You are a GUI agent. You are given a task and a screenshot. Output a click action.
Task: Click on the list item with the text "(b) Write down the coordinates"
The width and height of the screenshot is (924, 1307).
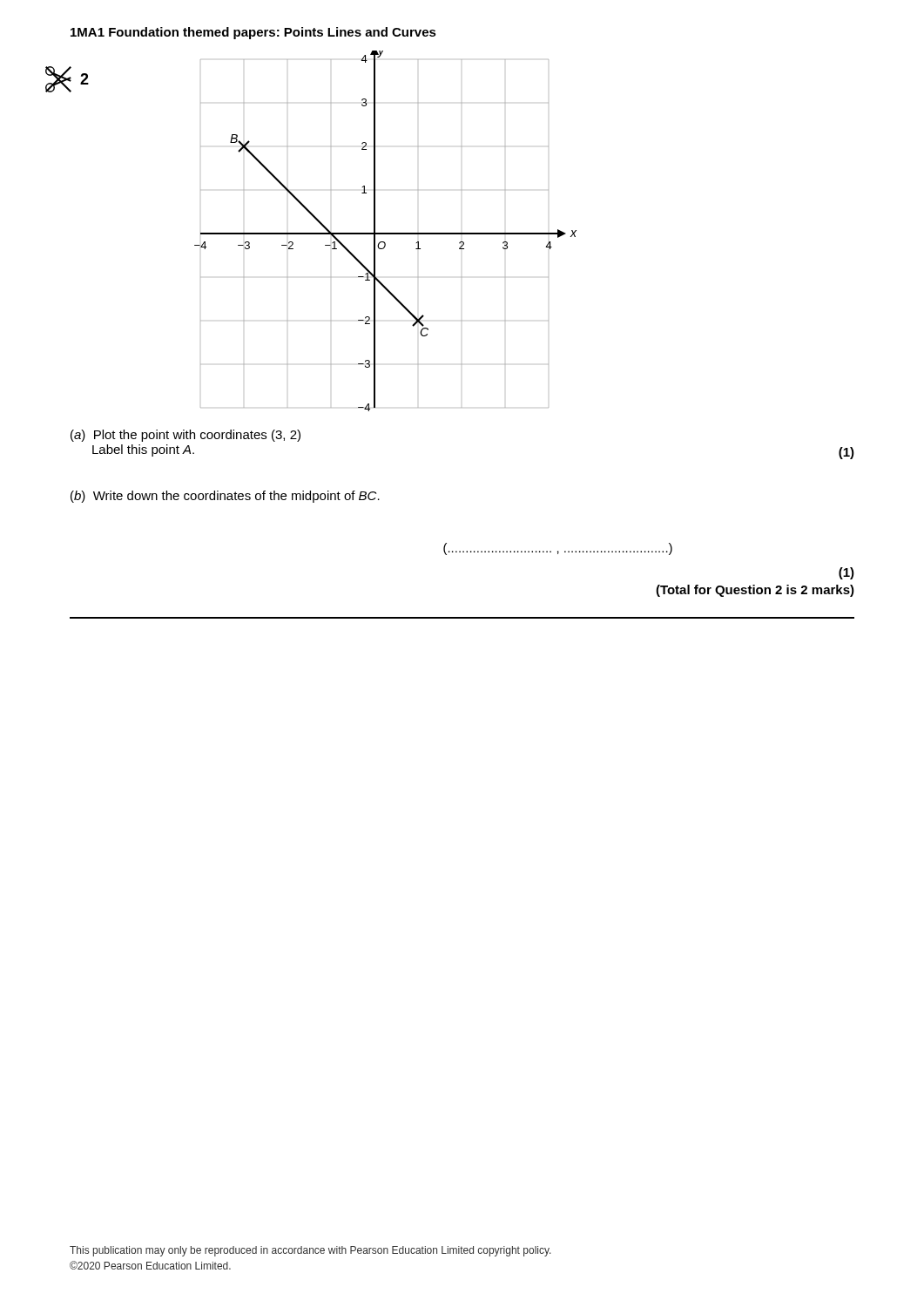pos(225,495)
